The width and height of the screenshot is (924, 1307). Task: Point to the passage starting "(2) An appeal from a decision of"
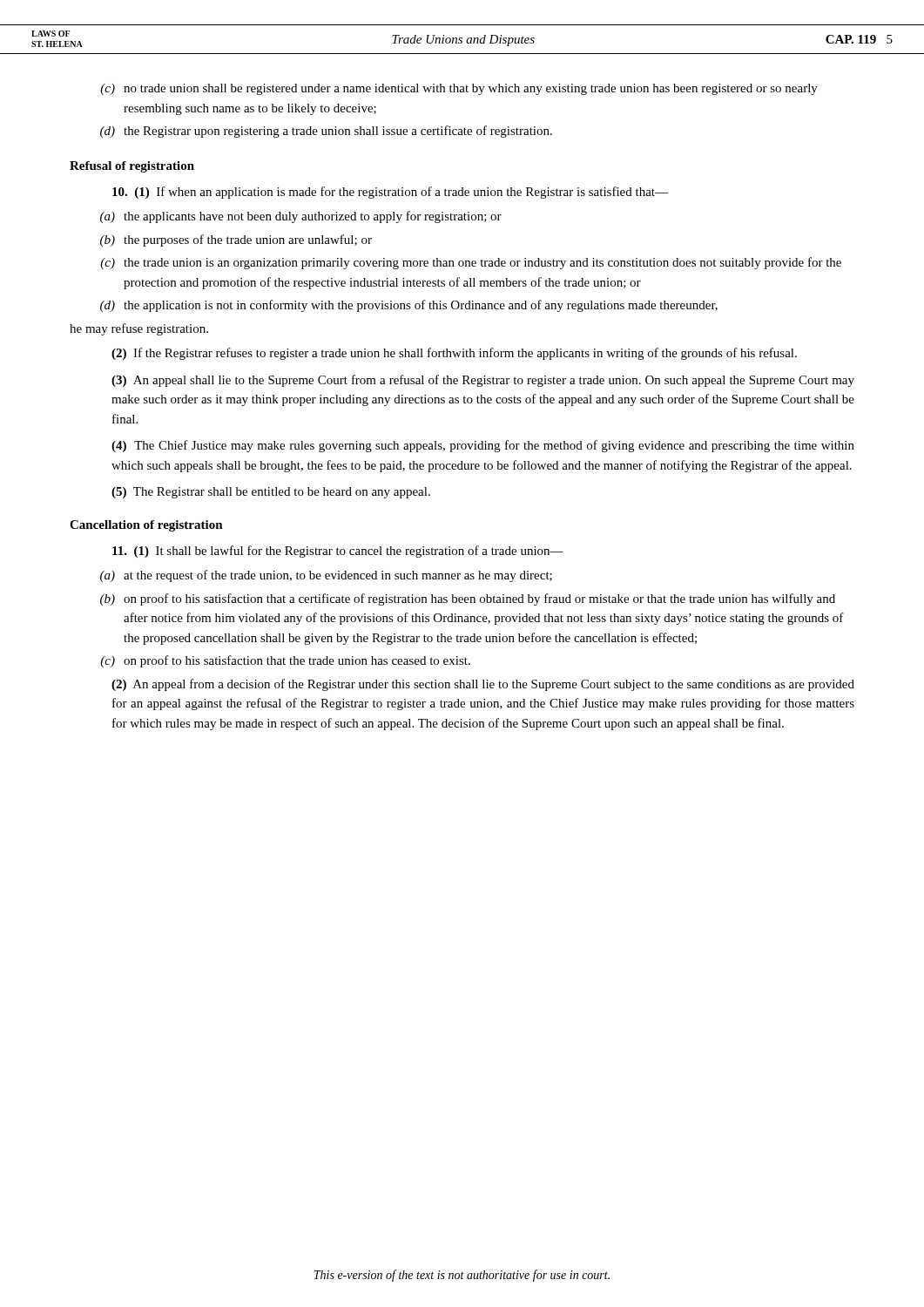[483, 703]
